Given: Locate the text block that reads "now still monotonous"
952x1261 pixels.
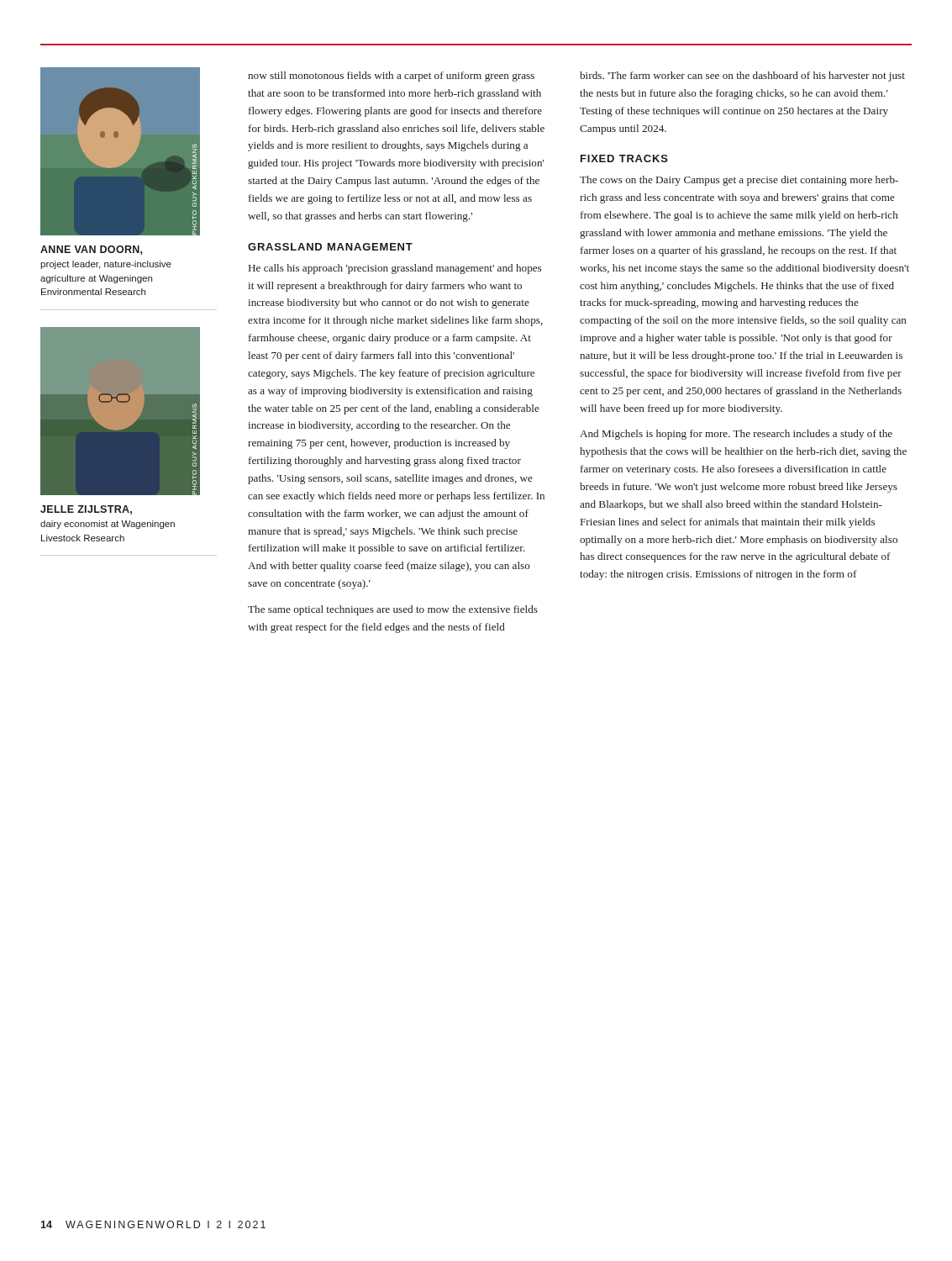Looking at the screenshot, I should (397, 146).
